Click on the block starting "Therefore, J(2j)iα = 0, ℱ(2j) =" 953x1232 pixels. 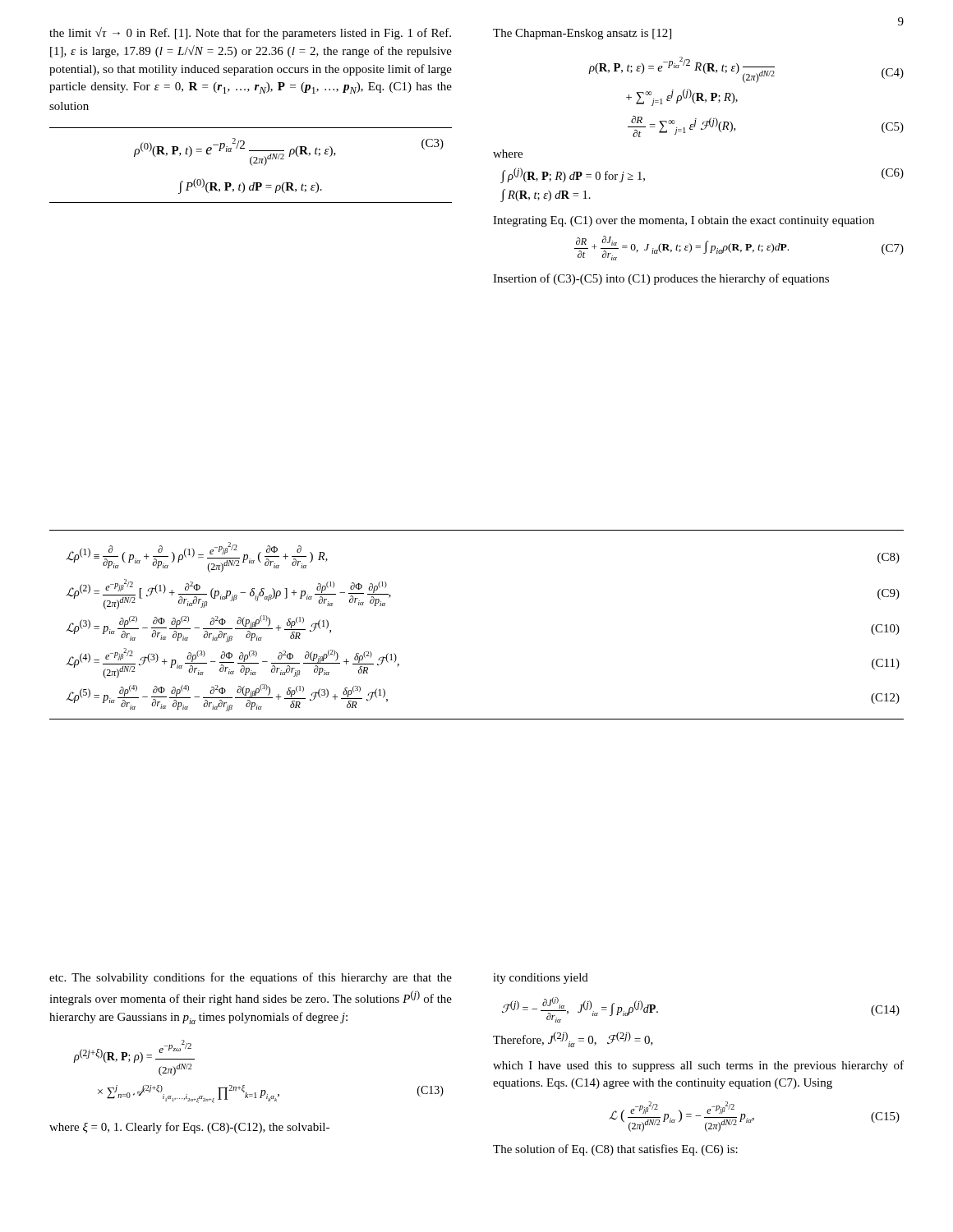pos(573,1039)
